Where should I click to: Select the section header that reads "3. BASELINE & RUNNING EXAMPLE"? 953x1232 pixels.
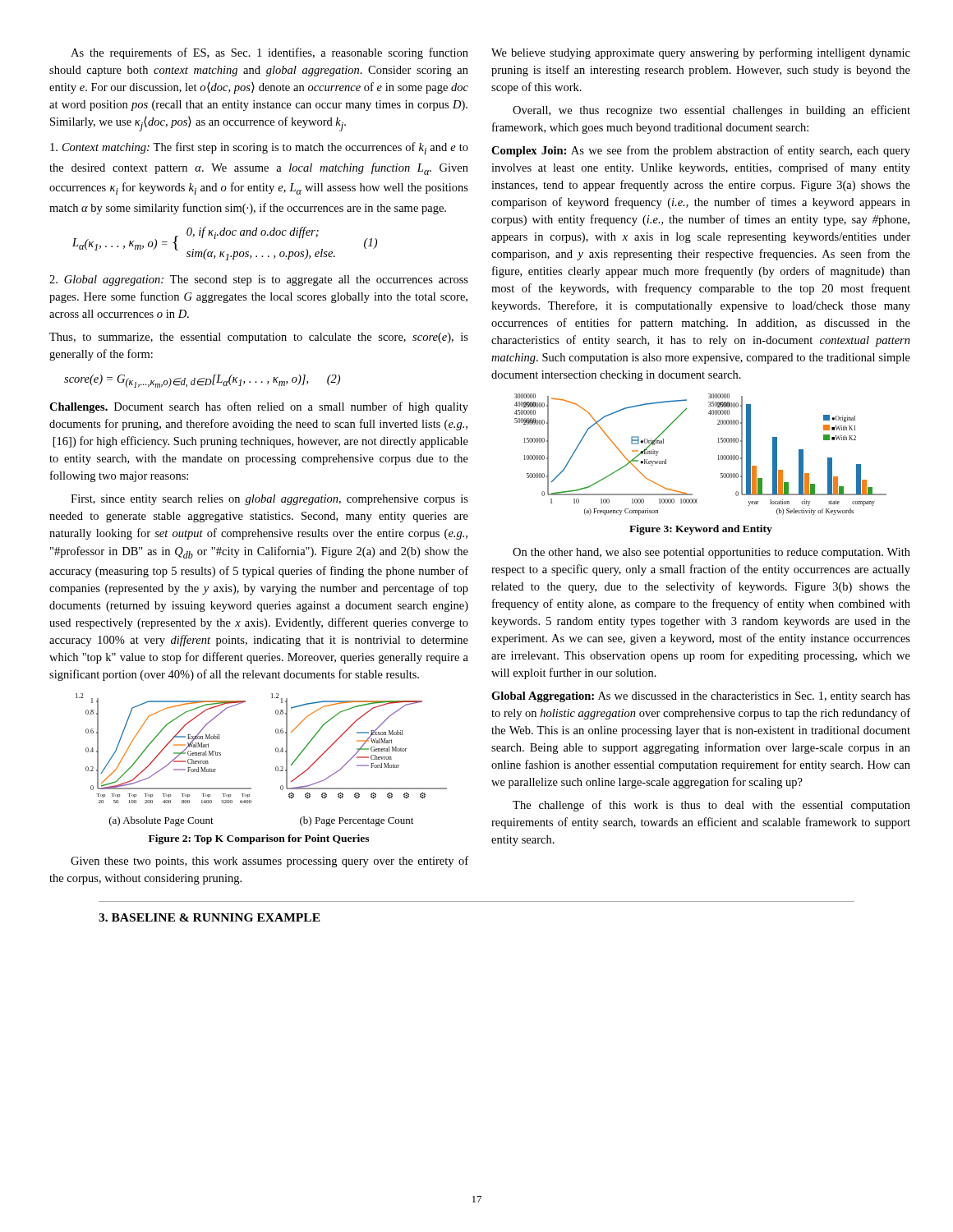coord(209,917)
